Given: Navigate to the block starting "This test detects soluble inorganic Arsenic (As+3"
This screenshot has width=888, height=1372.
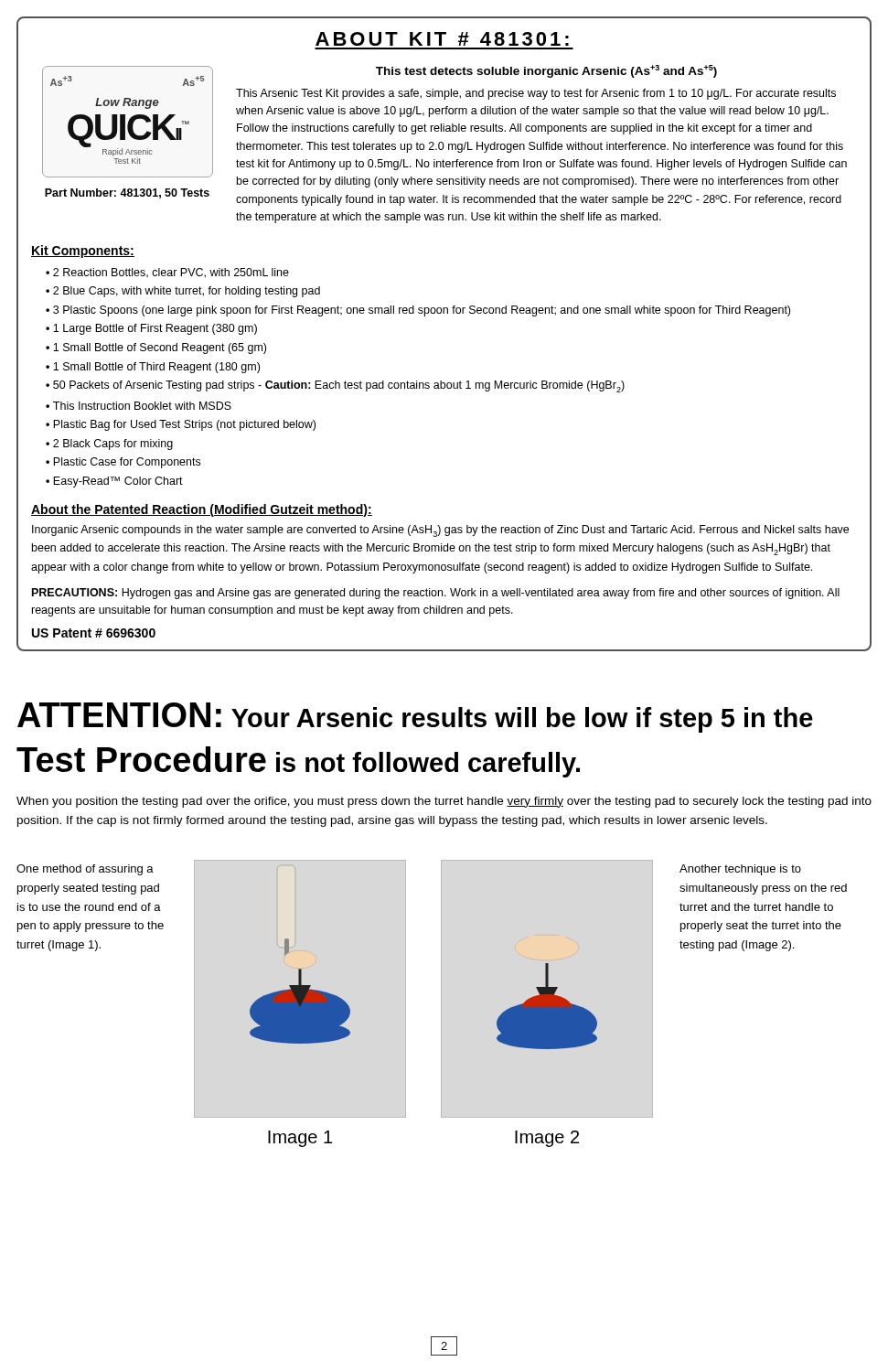Looking at the screenshot, I should click(546, 70).
